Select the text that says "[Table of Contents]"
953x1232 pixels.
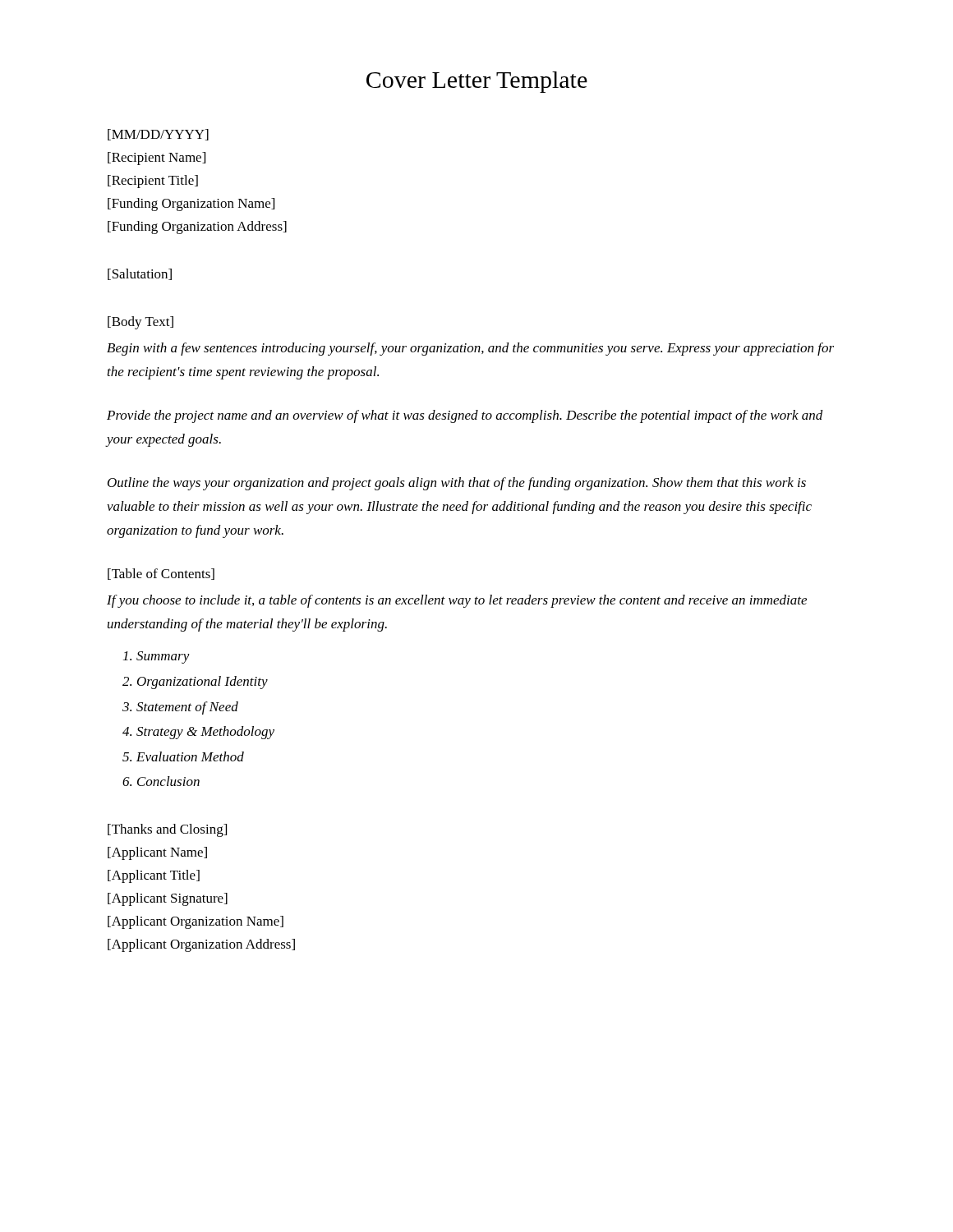point(161,573)
